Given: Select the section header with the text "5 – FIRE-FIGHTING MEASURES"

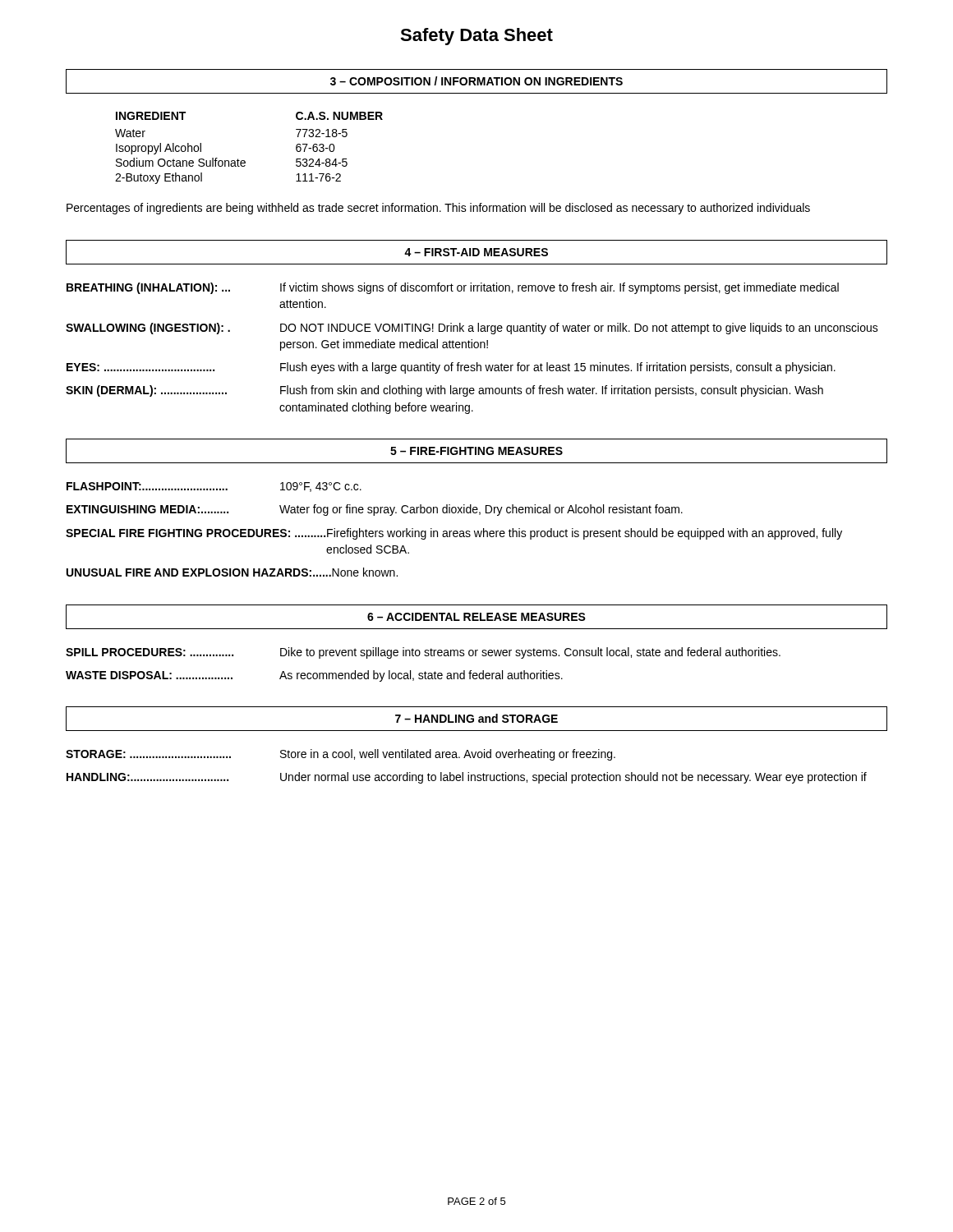Looking at the screenshot, I should point(476,451).
